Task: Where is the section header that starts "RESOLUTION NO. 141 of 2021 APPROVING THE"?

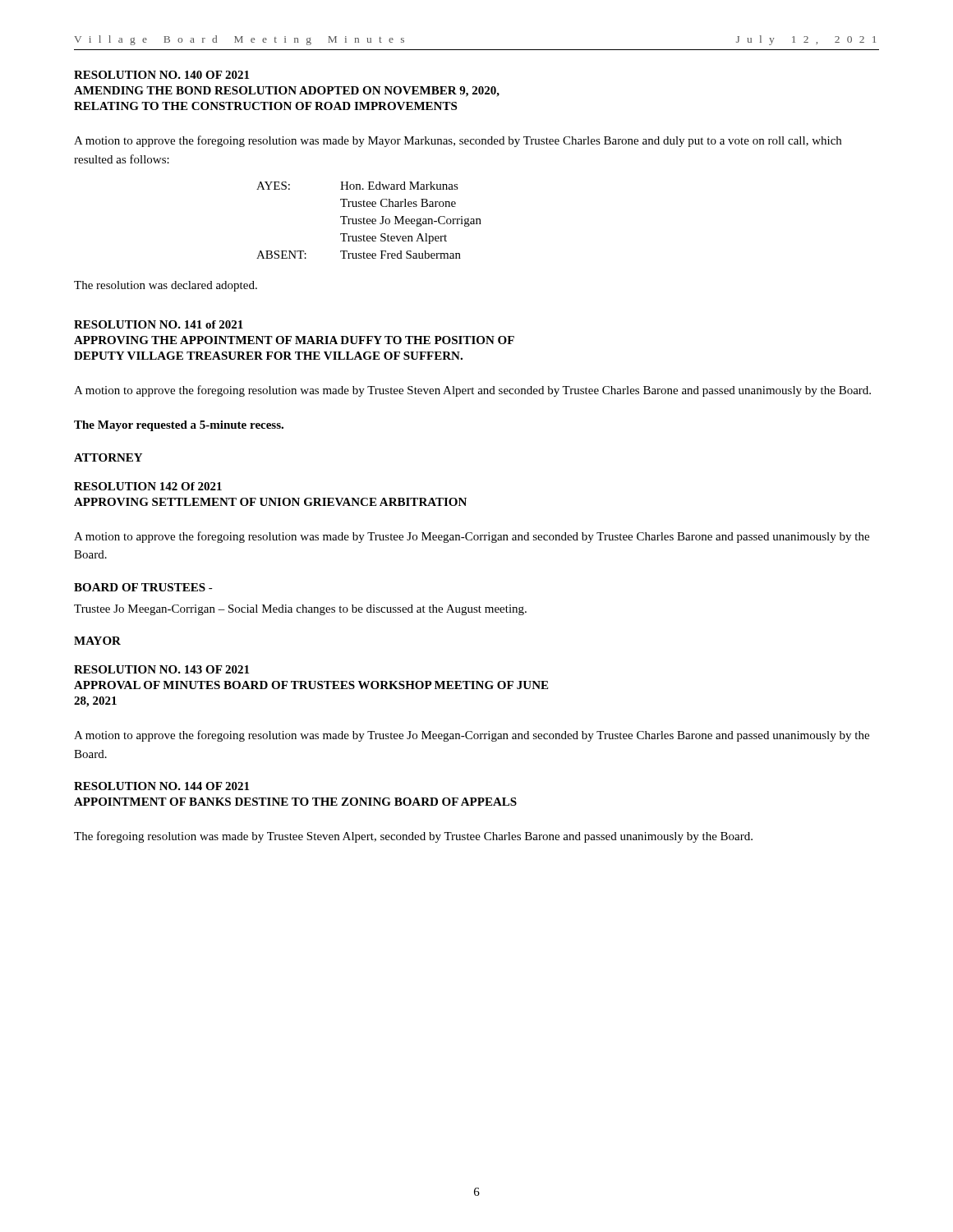Action: point(476,340)
